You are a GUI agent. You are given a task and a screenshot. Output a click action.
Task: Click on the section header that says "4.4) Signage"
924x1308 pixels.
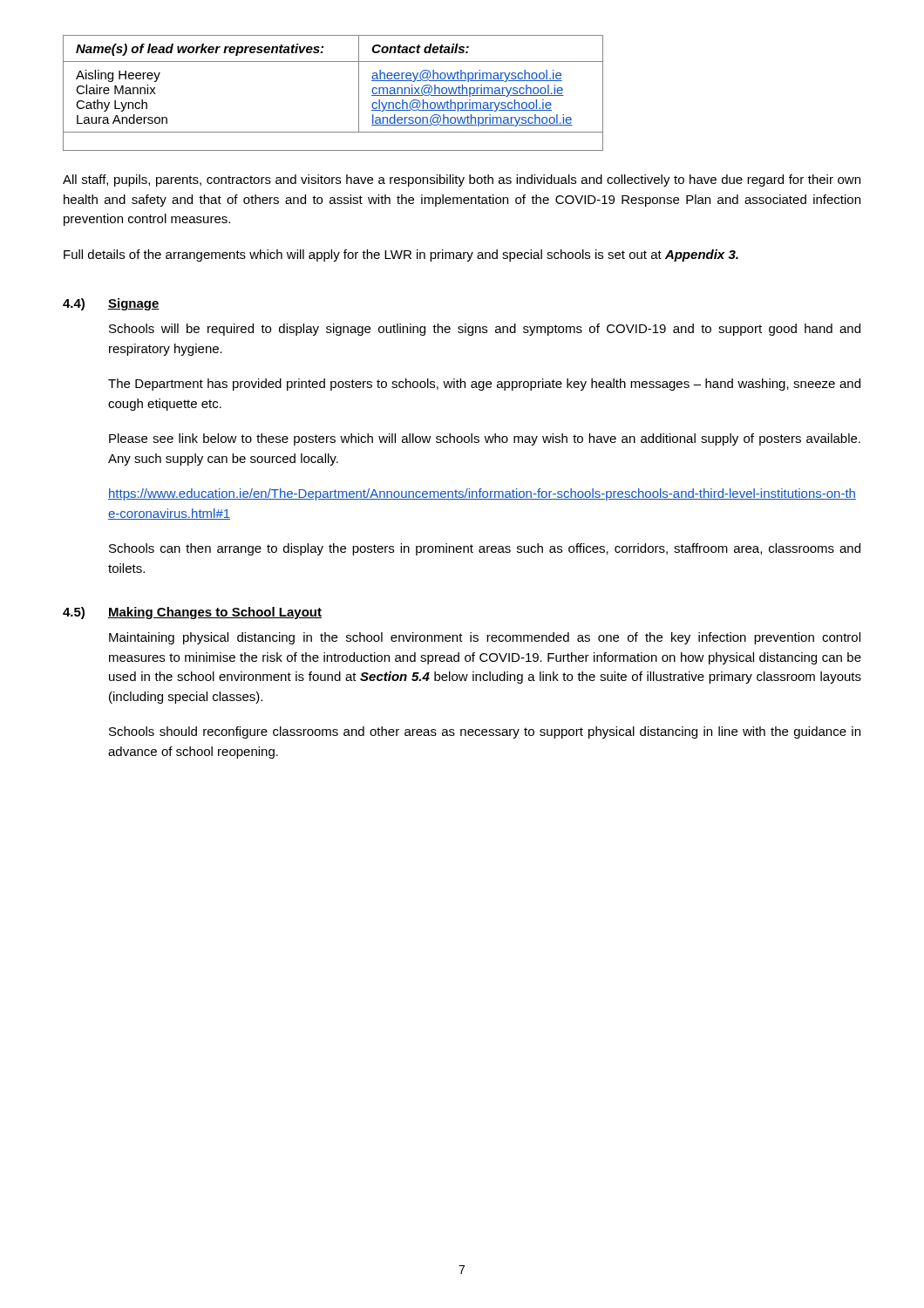click(x=111, y=303)
